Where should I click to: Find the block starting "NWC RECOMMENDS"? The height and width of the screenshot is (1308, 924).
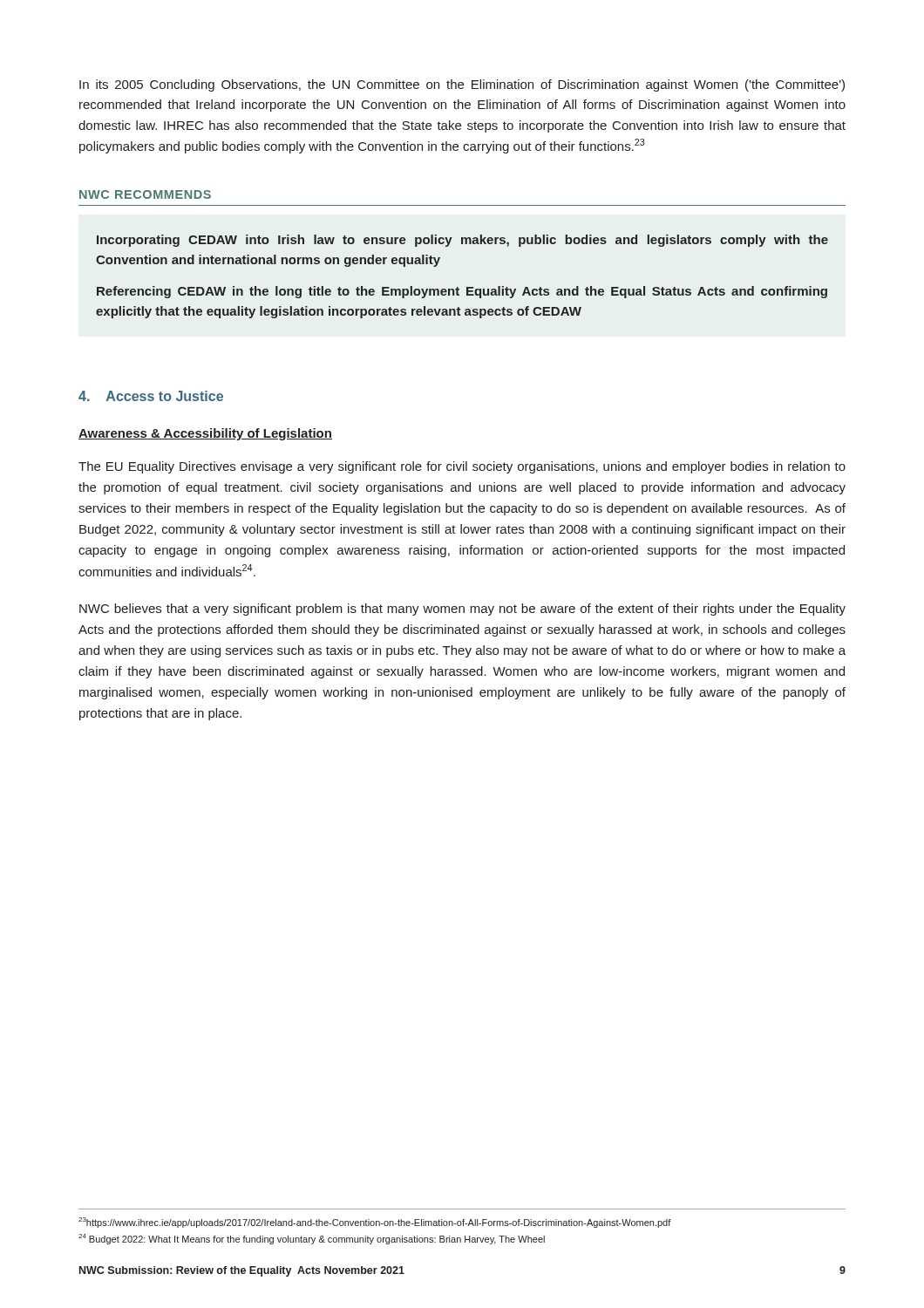point(462,197)
